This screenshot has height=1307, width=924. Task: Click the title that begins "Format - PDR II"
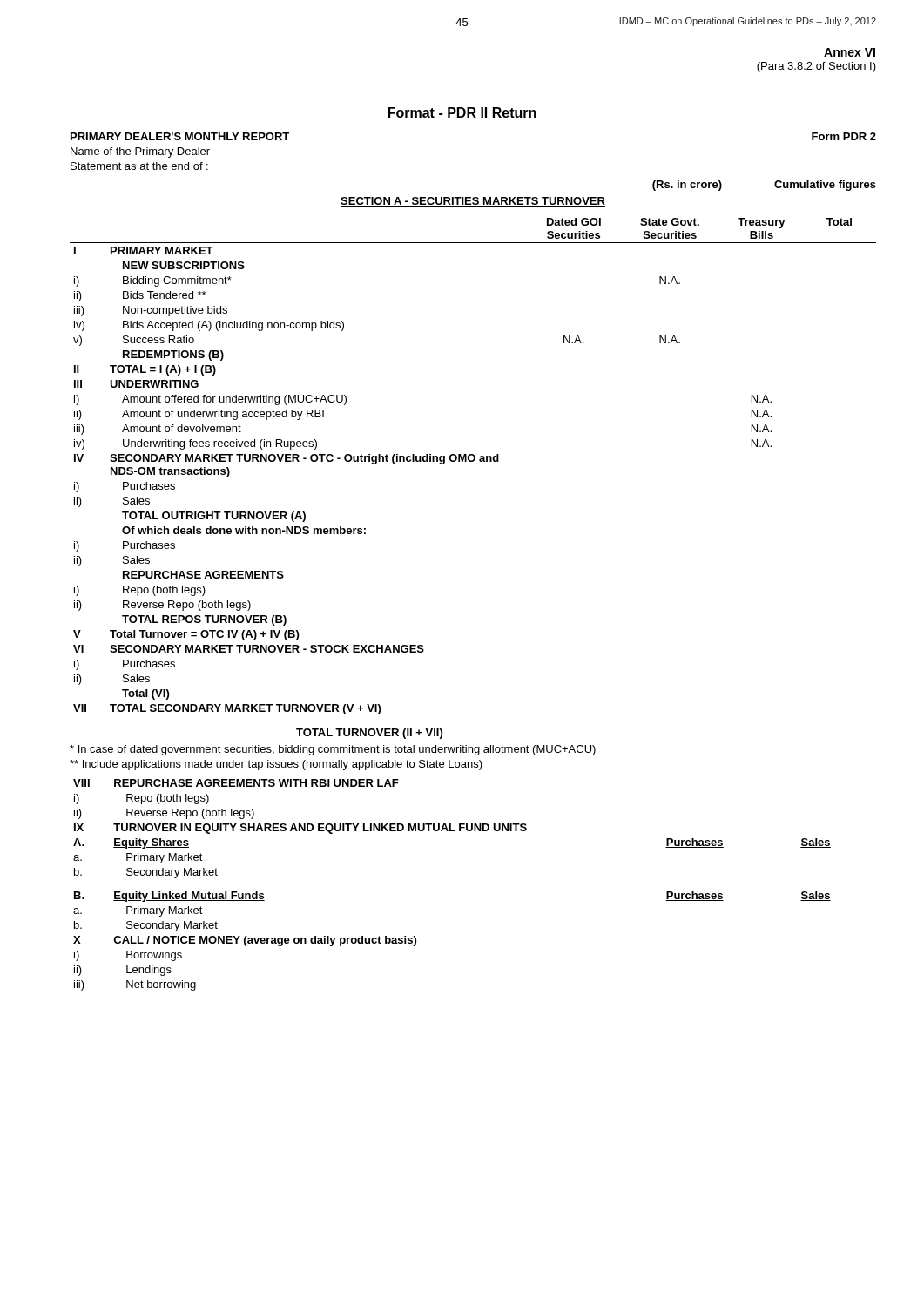coord(462,113)
